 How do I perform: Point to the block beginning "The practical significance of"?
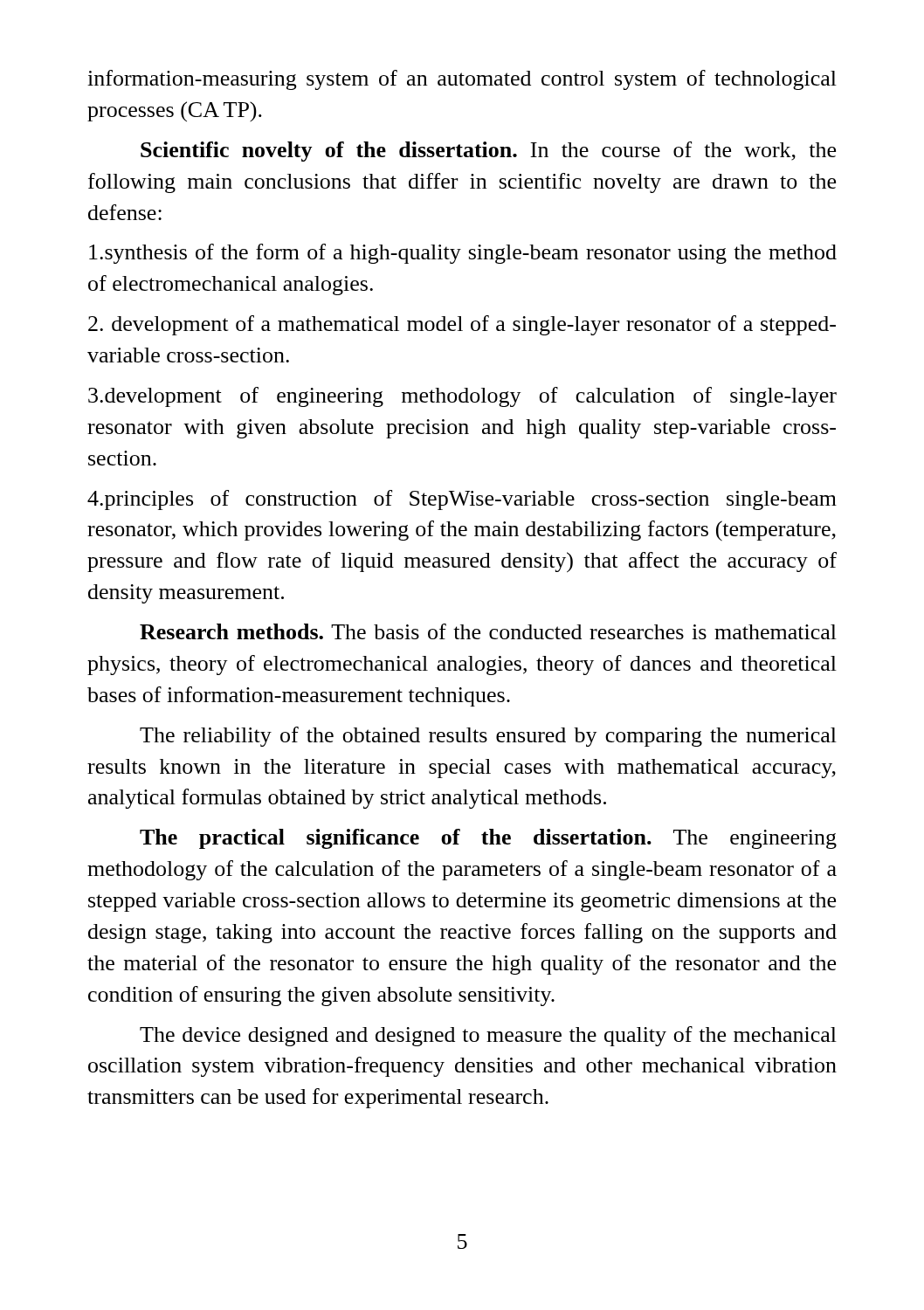point(462,916)
